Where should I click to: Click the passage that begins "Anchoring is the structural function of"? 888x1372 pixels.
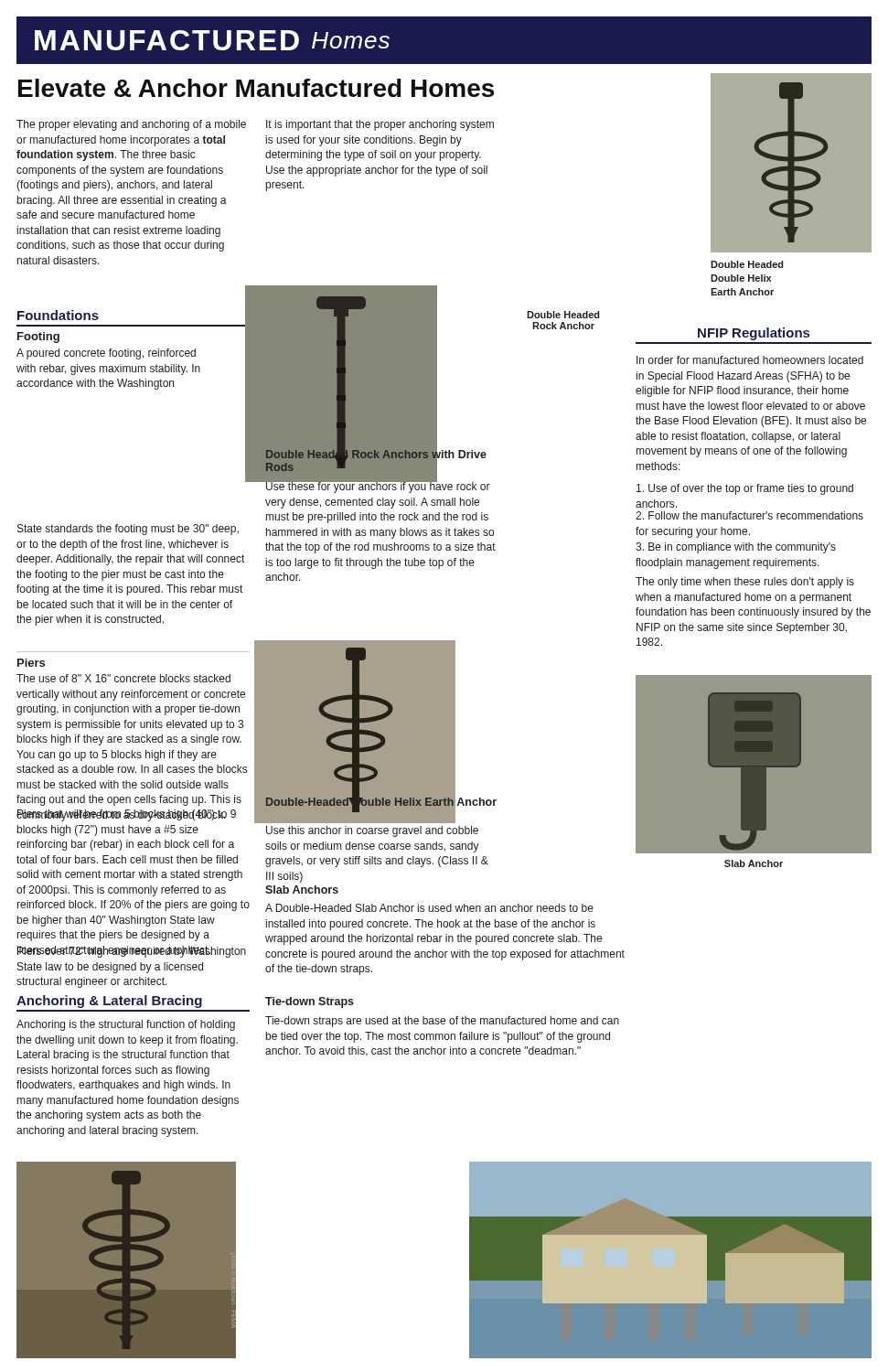click(x=128, y=1077)
